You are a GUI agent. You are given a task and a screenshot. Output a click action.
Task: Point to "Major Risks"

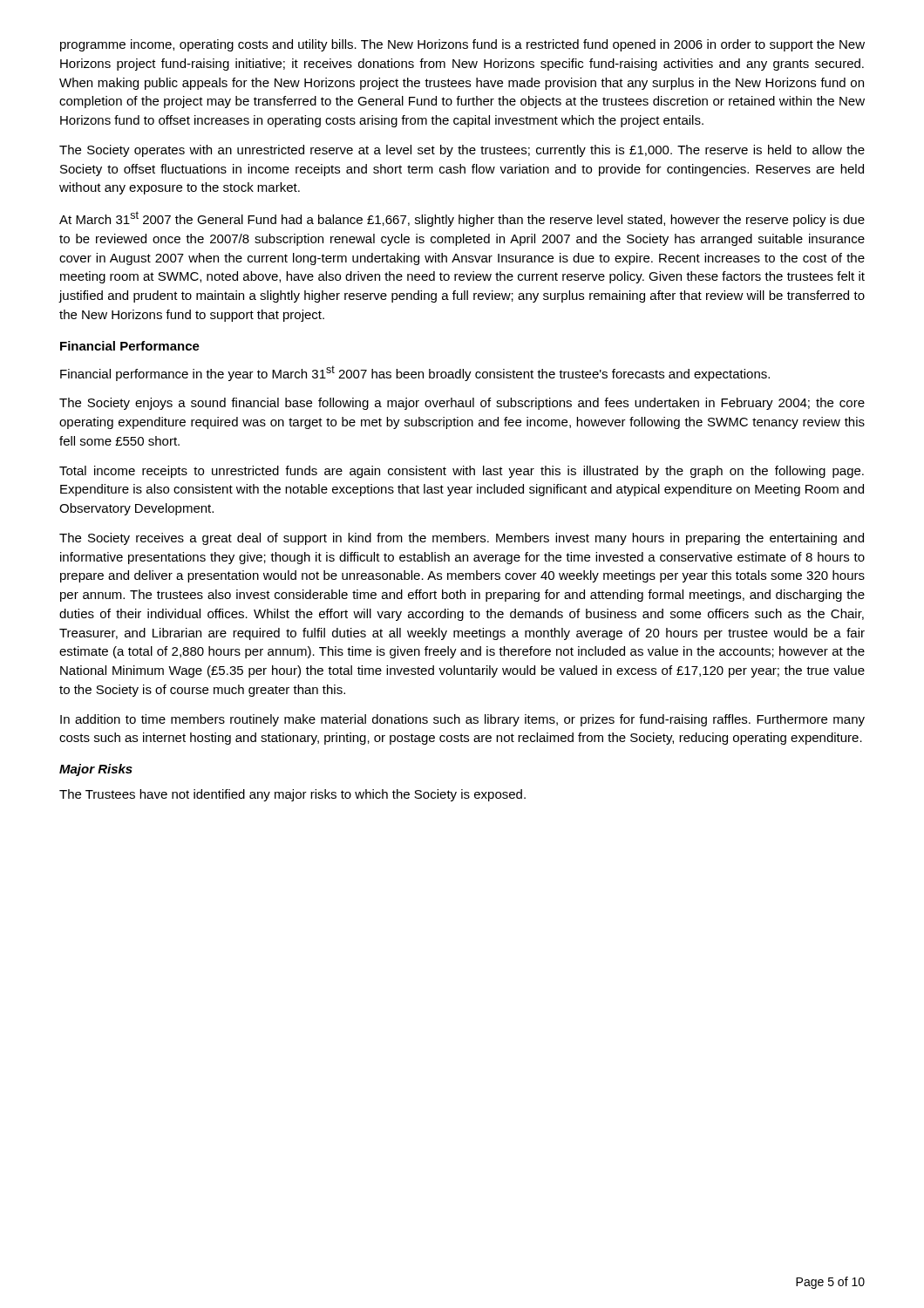tap(96, 769)
